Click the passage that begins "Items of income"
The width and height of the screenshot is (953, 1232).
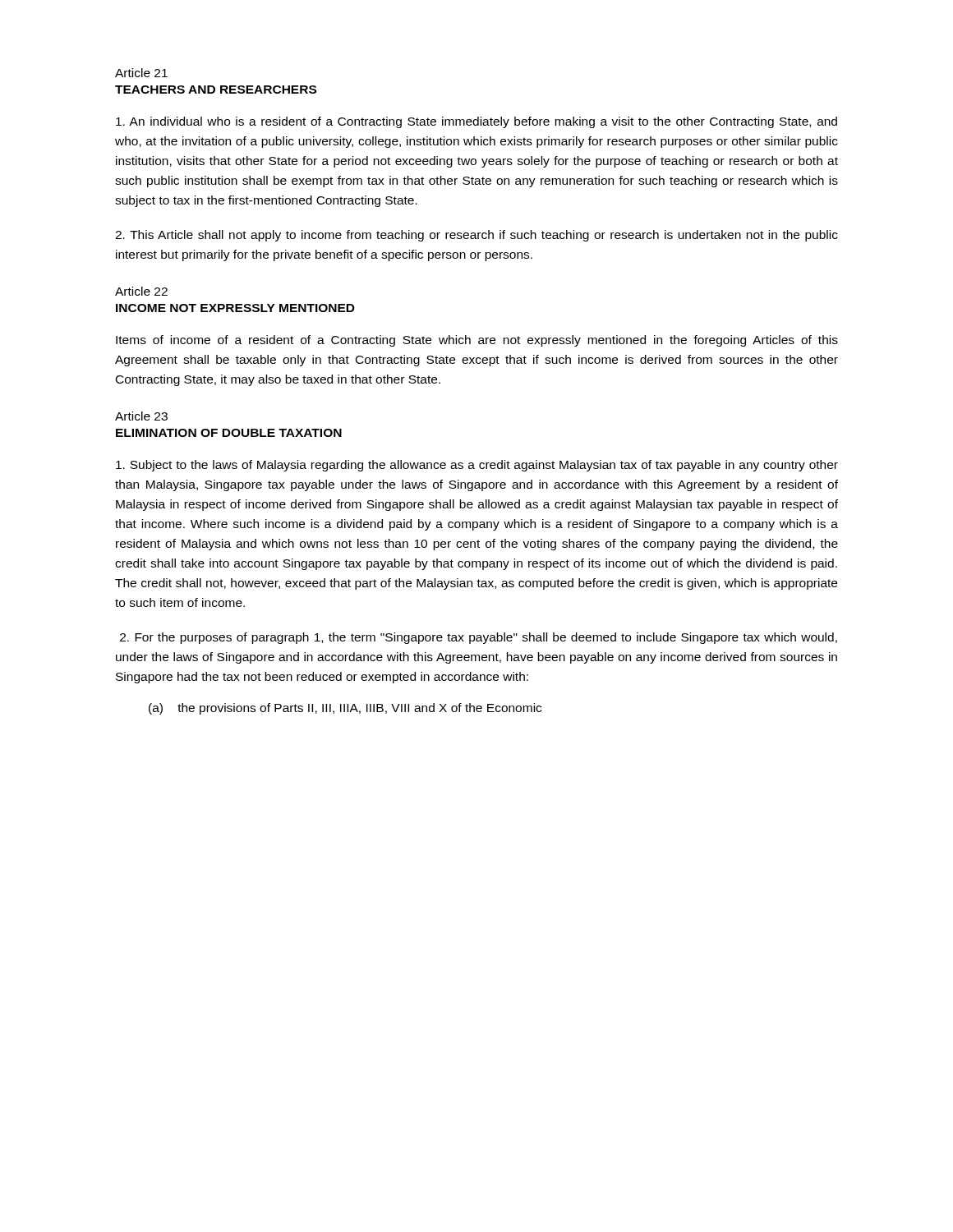[476, 359]
